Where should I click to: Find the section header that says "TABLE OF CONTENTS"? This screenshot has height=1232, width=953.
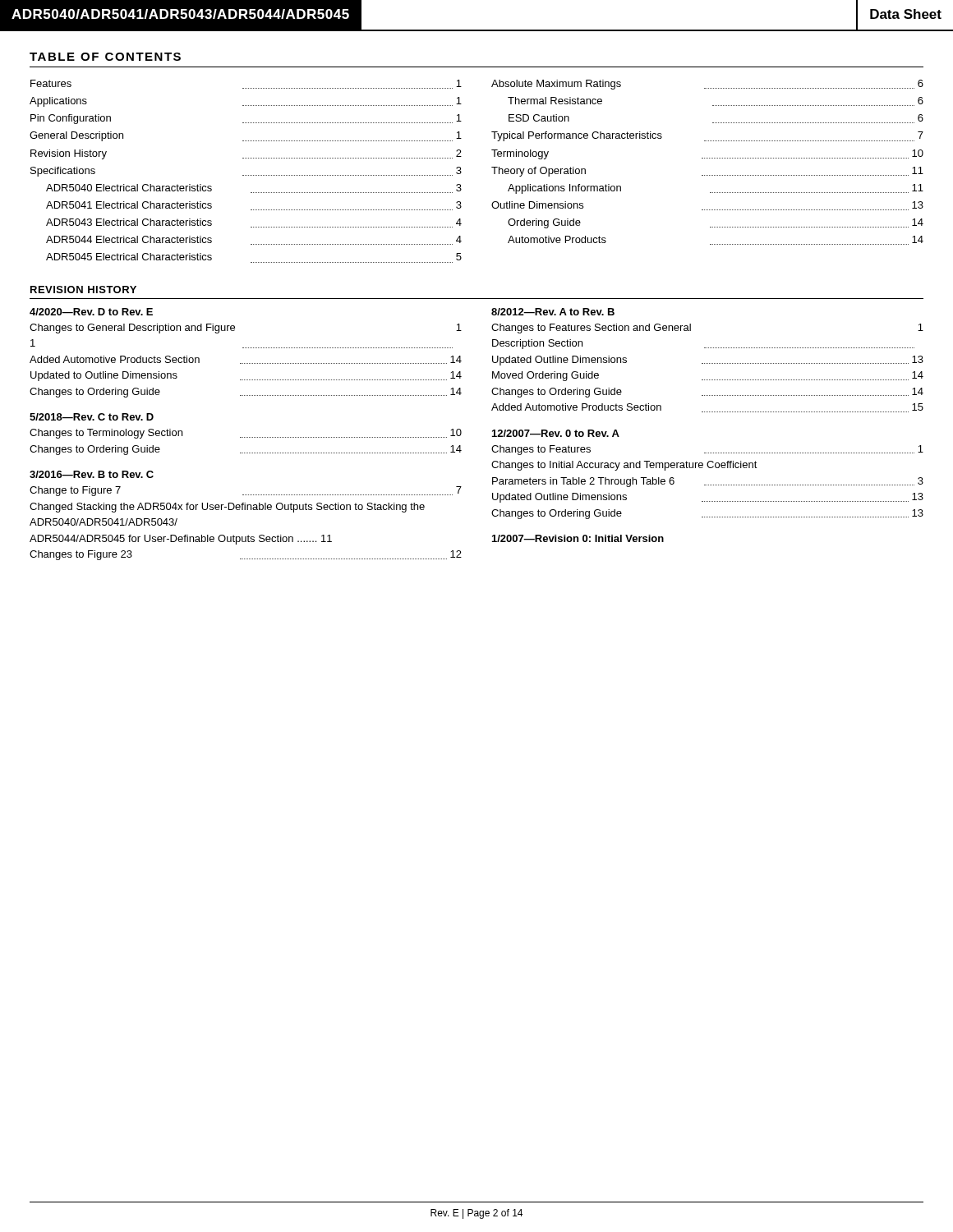[x=106, y=56]
